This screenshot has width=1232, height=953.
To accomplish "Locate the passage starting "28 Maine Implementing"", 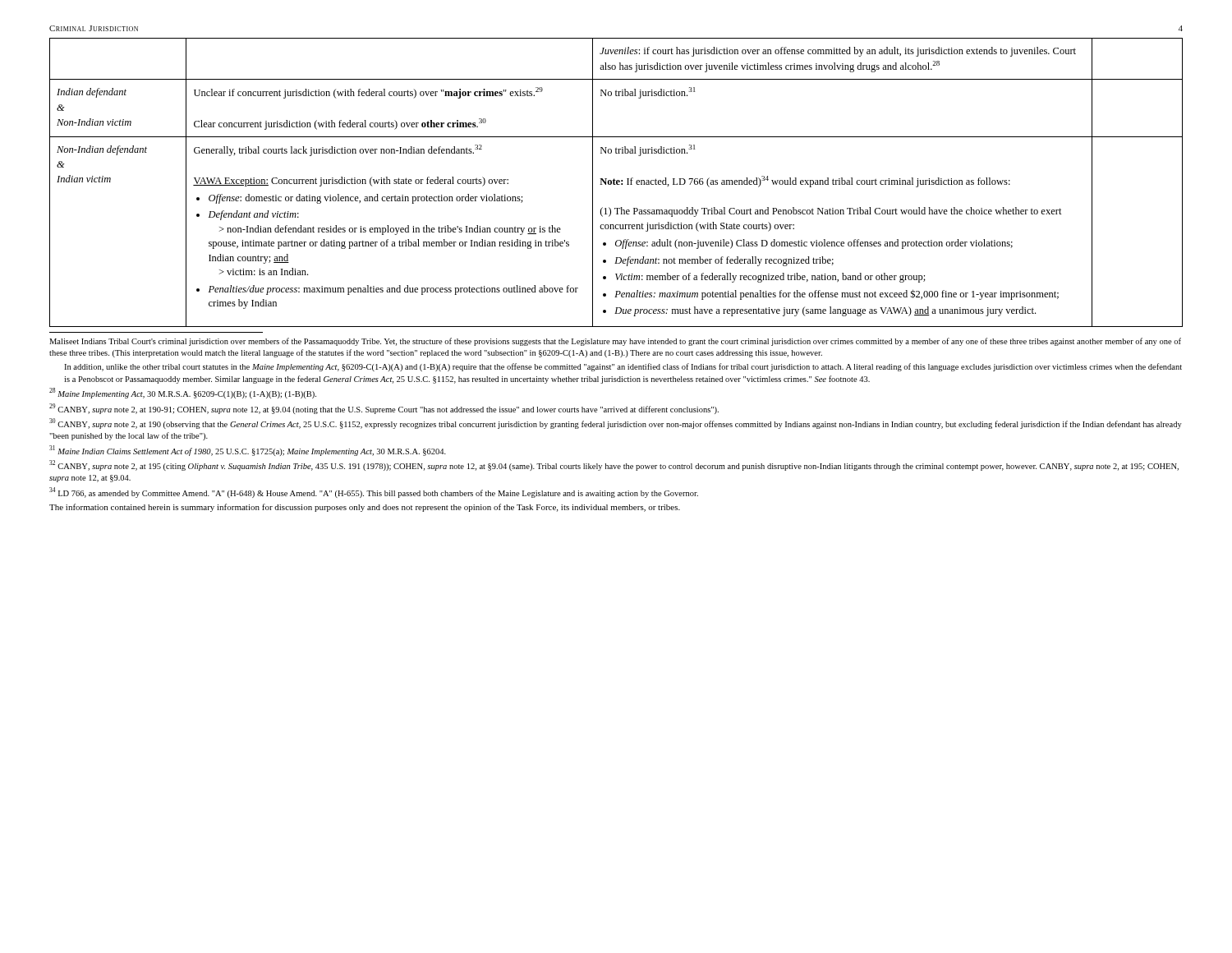I will click(x=183, y=393).
